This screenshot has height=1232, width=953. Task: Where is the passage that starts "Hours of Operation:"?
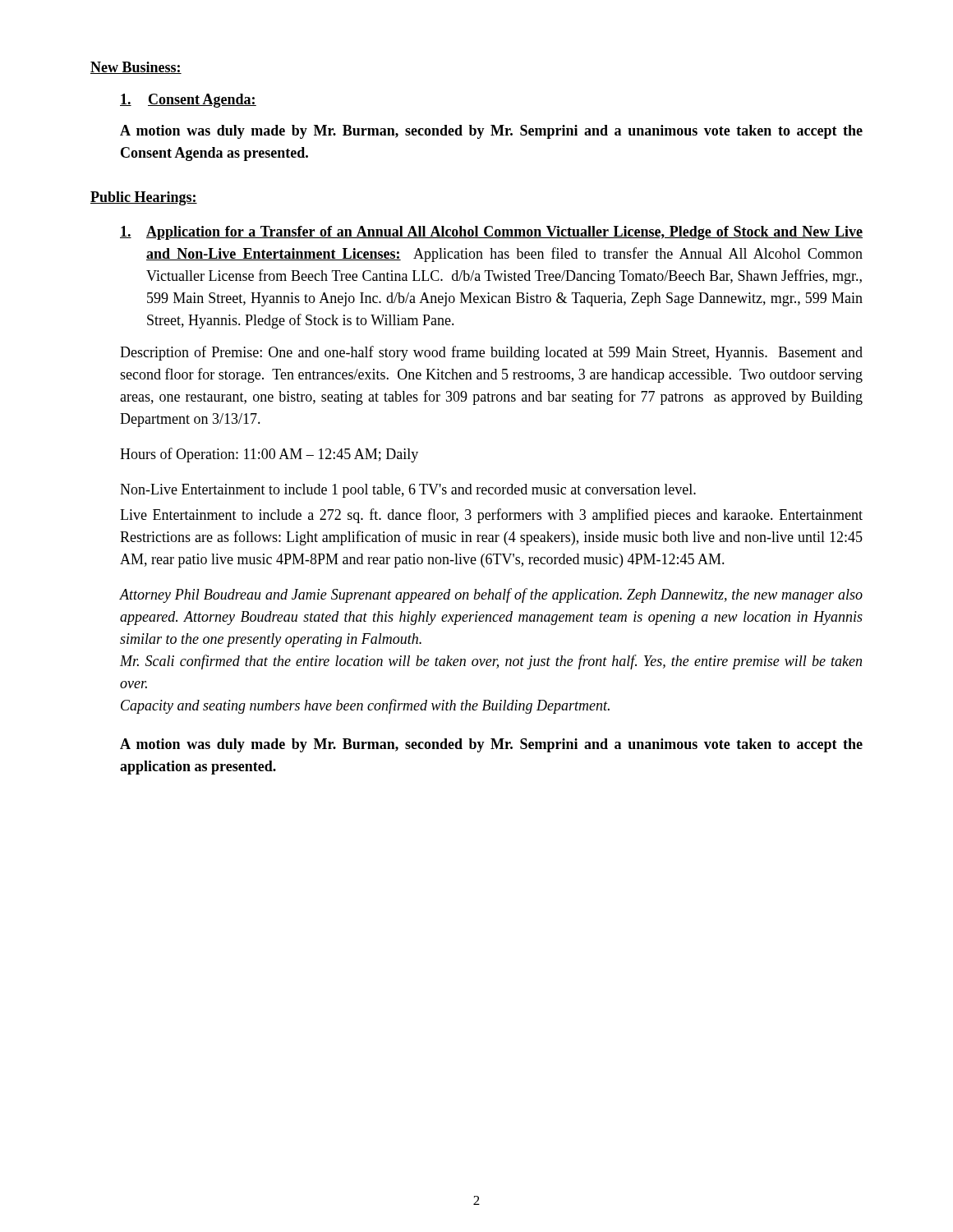(x=269, y=455)
